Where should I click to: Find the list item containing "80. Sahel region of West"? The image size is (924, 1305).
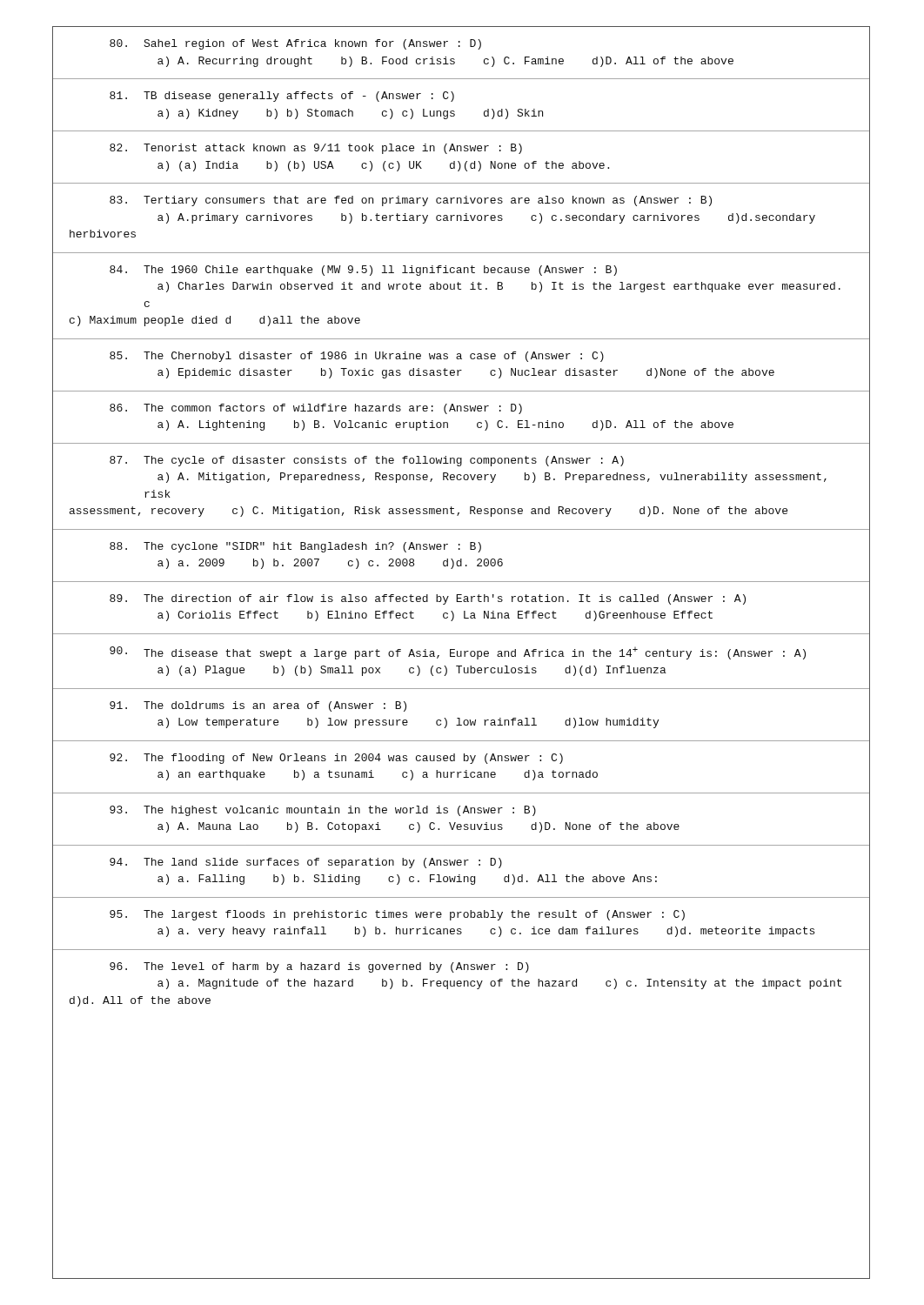click(x=461, y=53)
